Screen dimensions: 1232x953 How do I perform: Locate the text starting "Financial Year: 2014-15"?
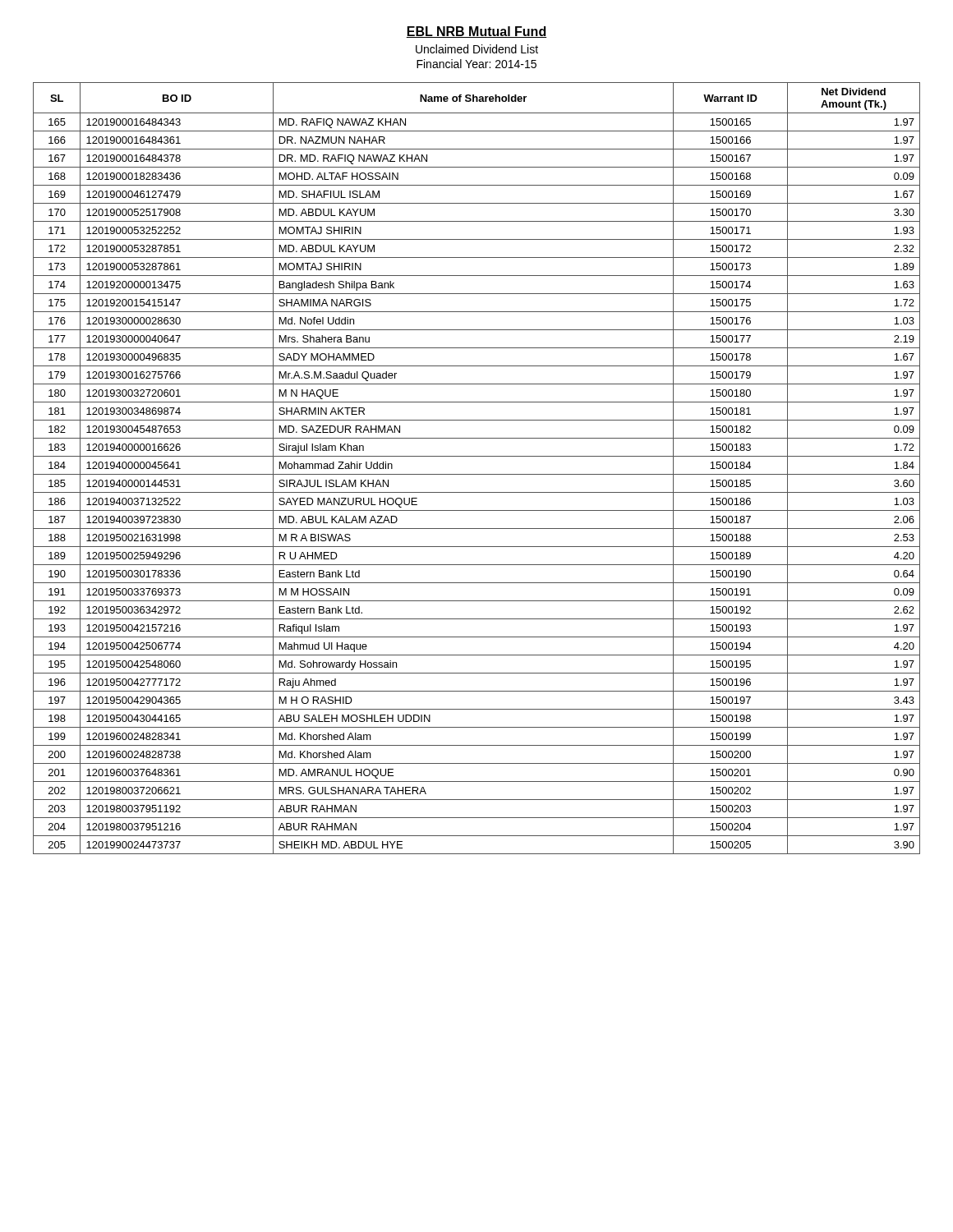pyautogui.click(x=476, y=64)
